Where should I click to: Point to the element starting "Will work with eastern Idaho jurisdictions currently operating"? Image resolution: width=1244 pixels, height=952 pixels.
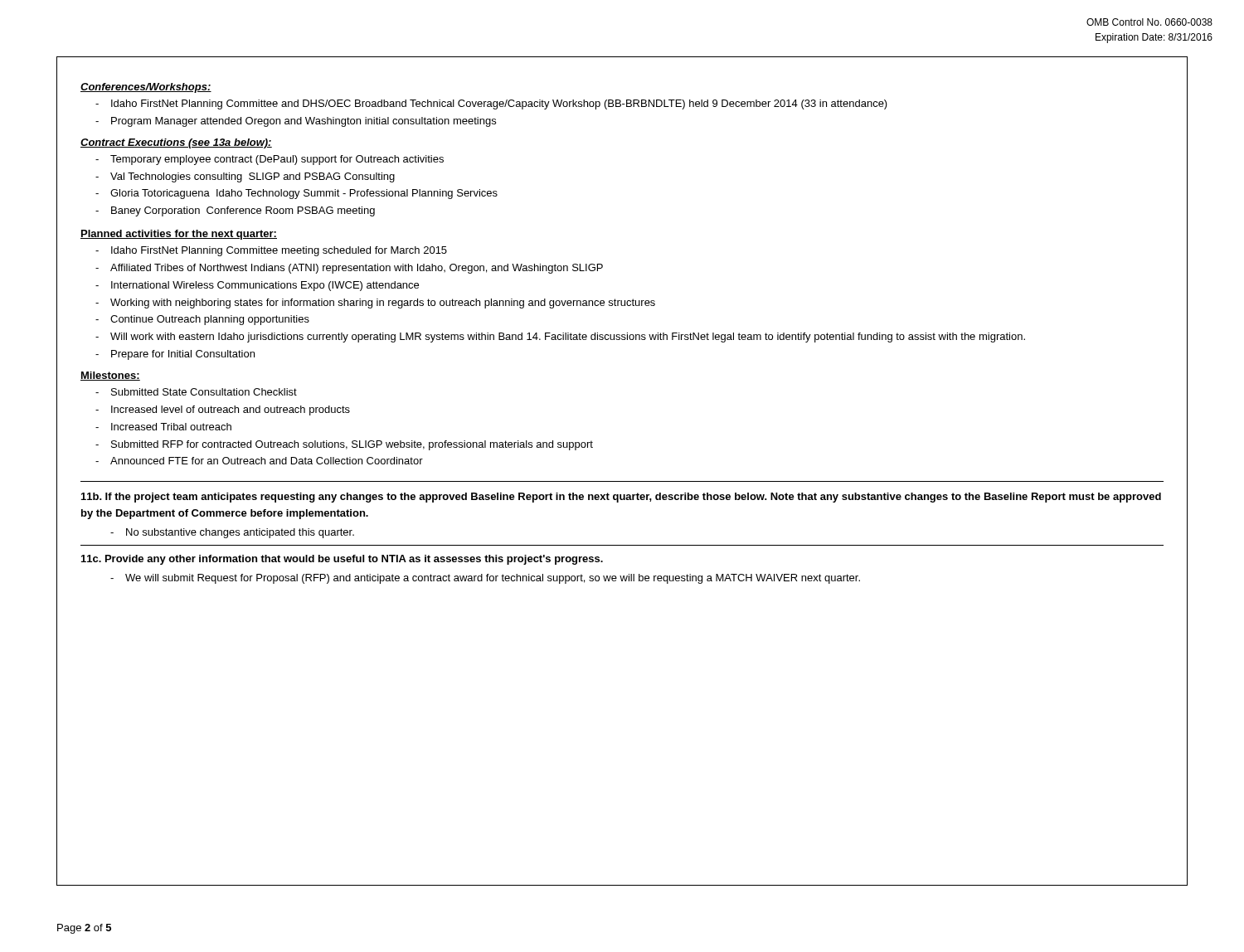[568, 336]
